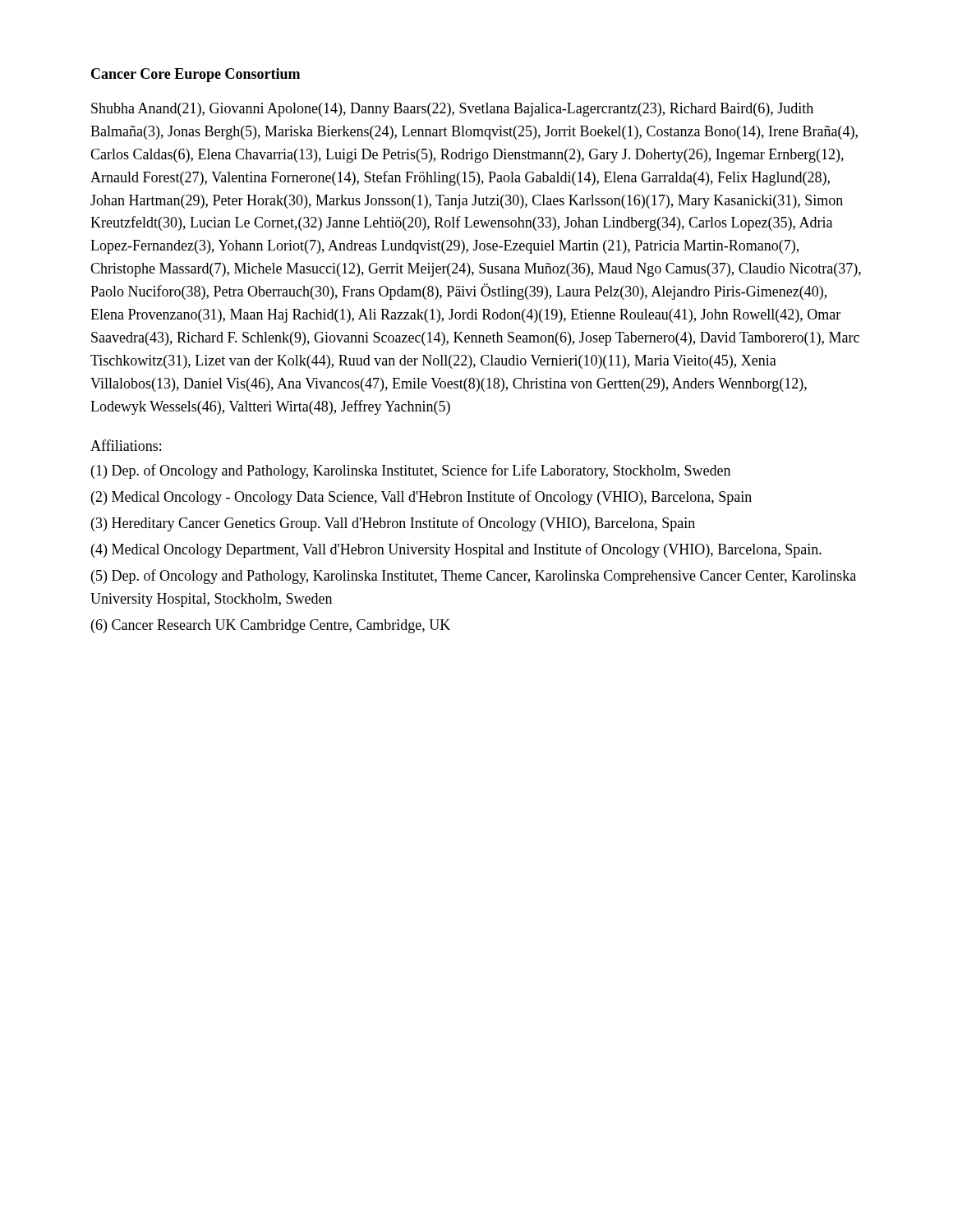The image size is (953, 1232).
Task: Locate the block starting "(3) Hereditary Cancer Genetics Group. Vall d'Hebron"
Action: coord(393,523)
